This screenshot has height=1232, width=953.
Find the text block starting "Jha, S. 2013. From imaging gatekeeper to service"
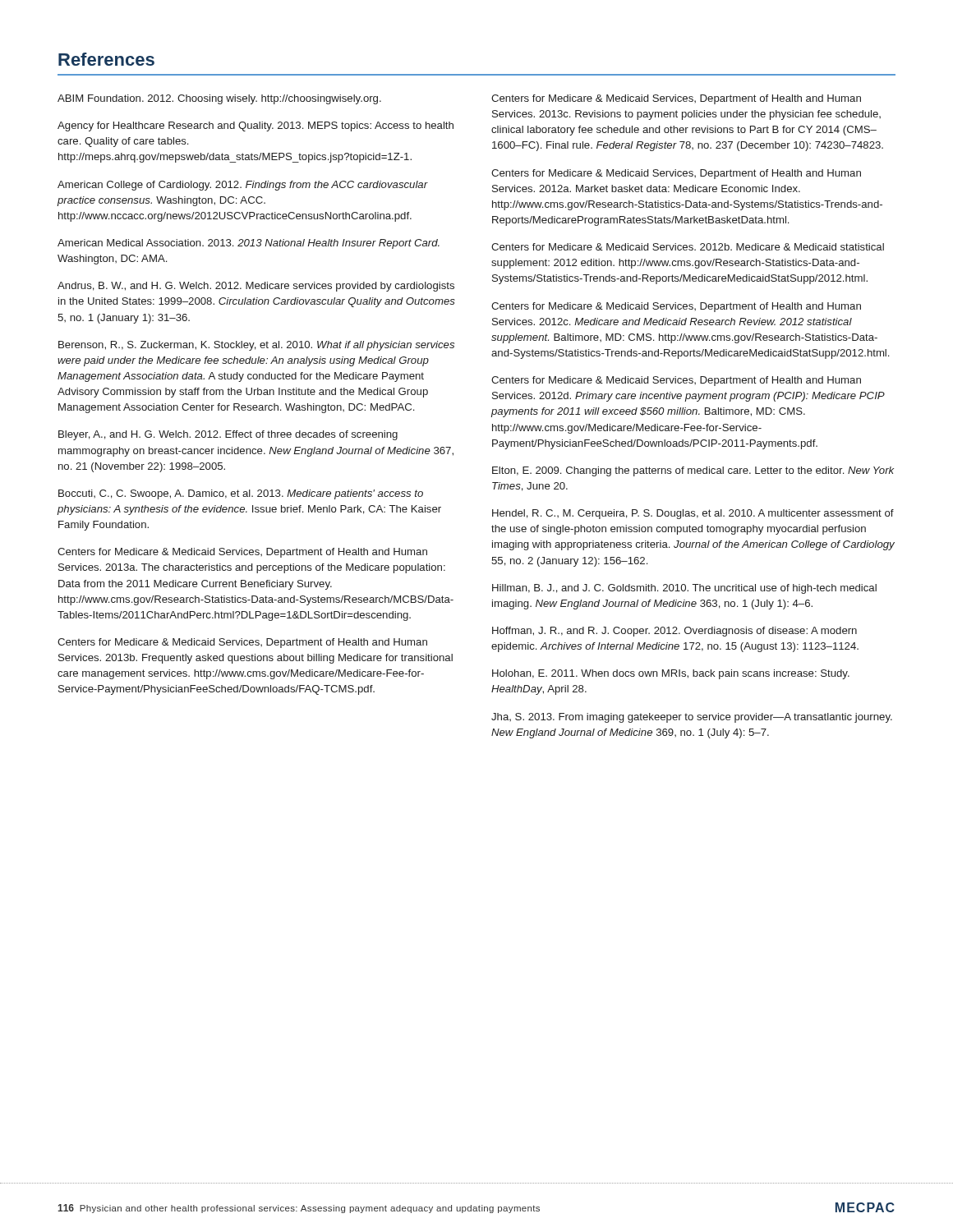click(692, 724)
